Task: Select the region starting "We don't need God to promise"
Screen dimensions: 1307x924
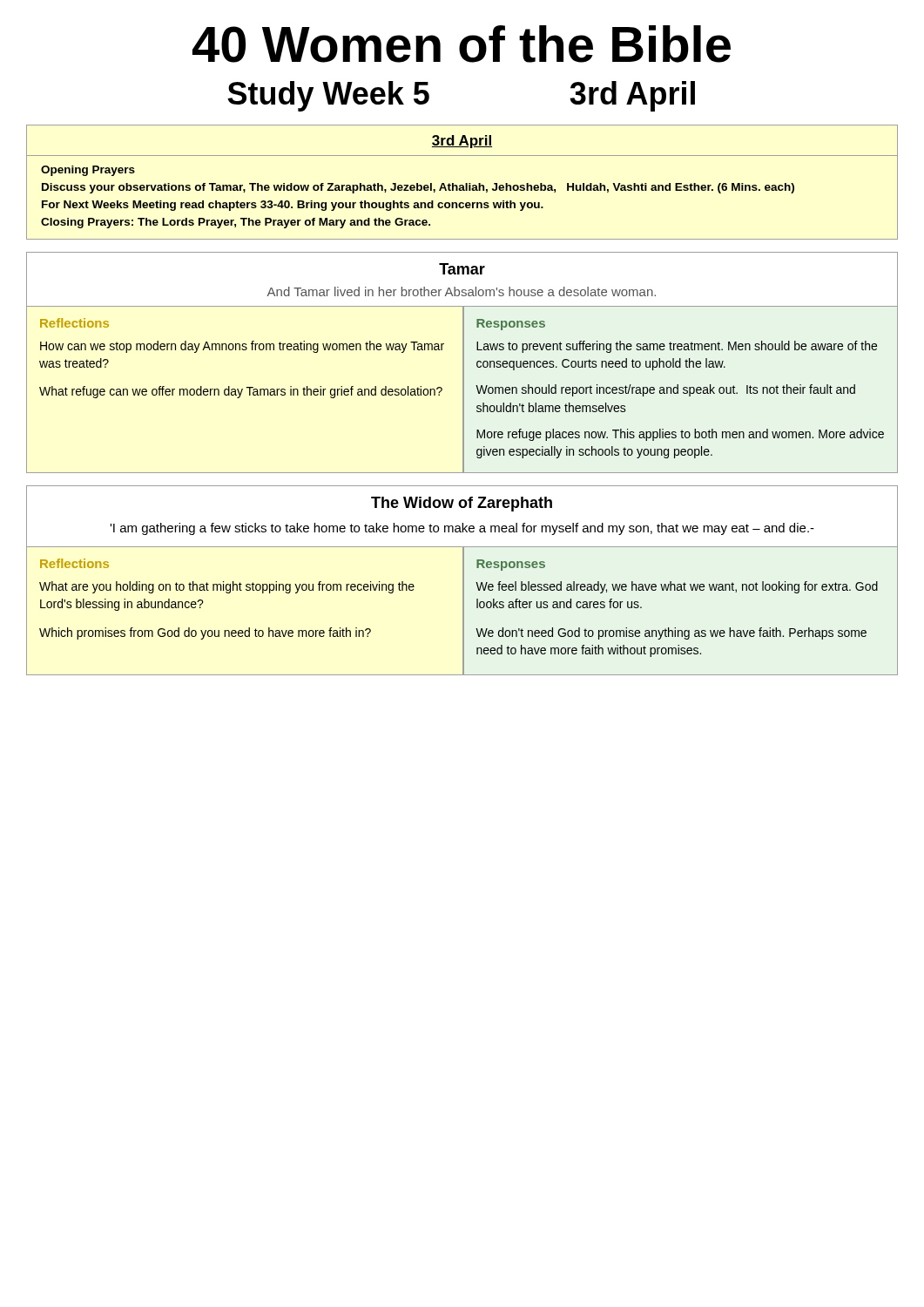Action: coord(672,641)
